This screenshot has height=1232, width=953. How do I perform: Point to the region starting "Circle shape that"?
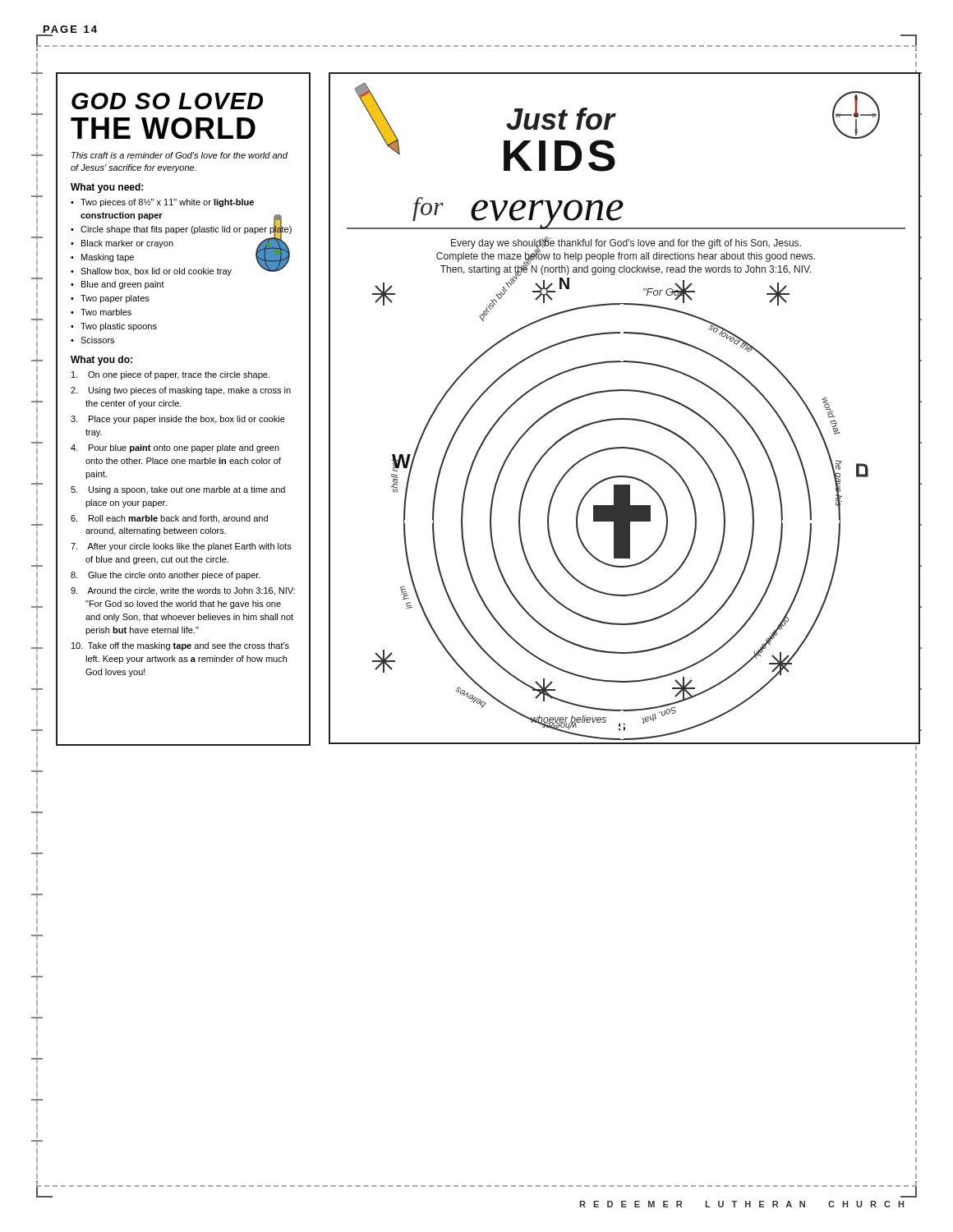[186, 229]
